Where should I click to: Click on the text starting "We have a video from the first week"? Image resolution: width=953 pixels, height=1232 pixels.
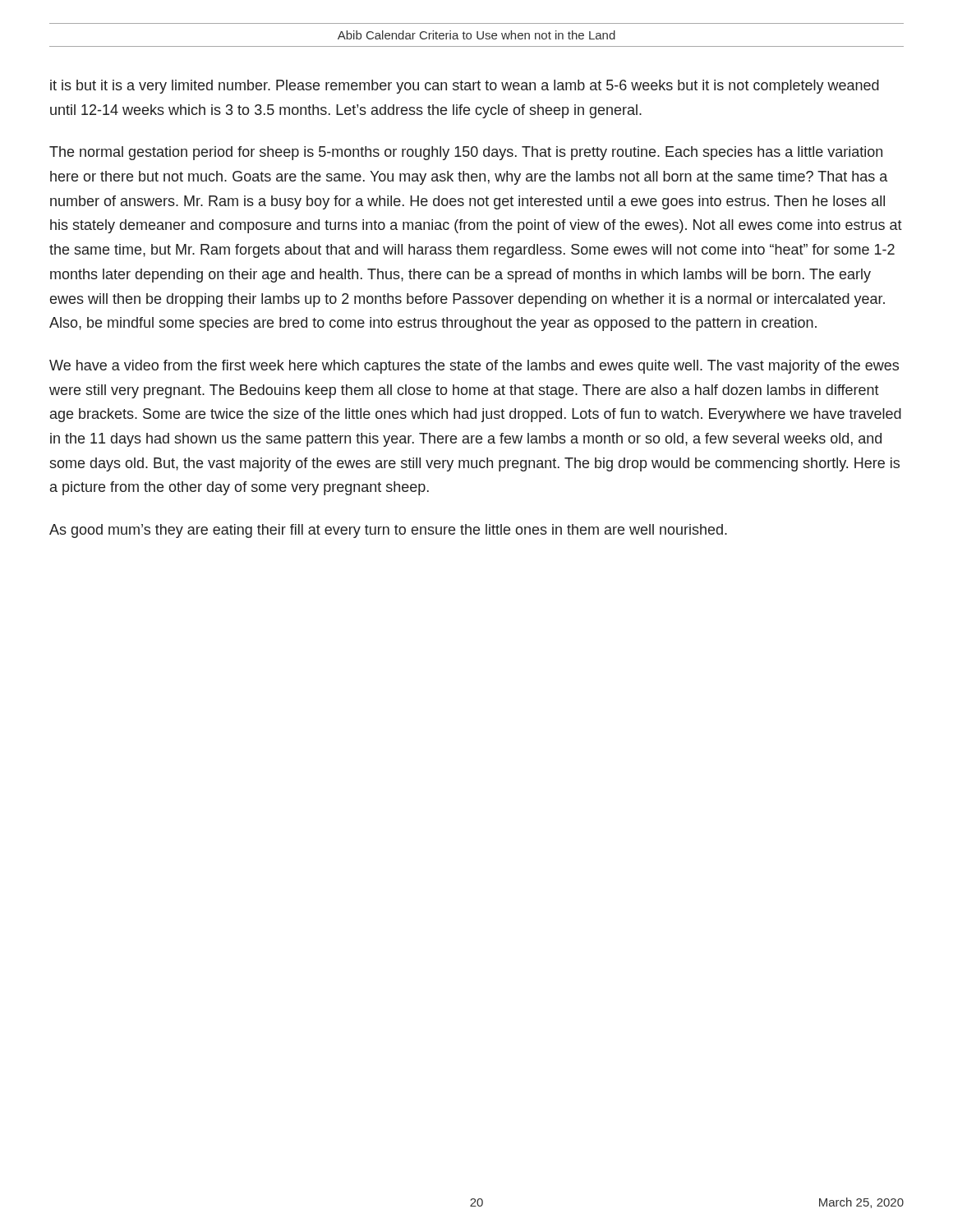(x=475, y=426)
